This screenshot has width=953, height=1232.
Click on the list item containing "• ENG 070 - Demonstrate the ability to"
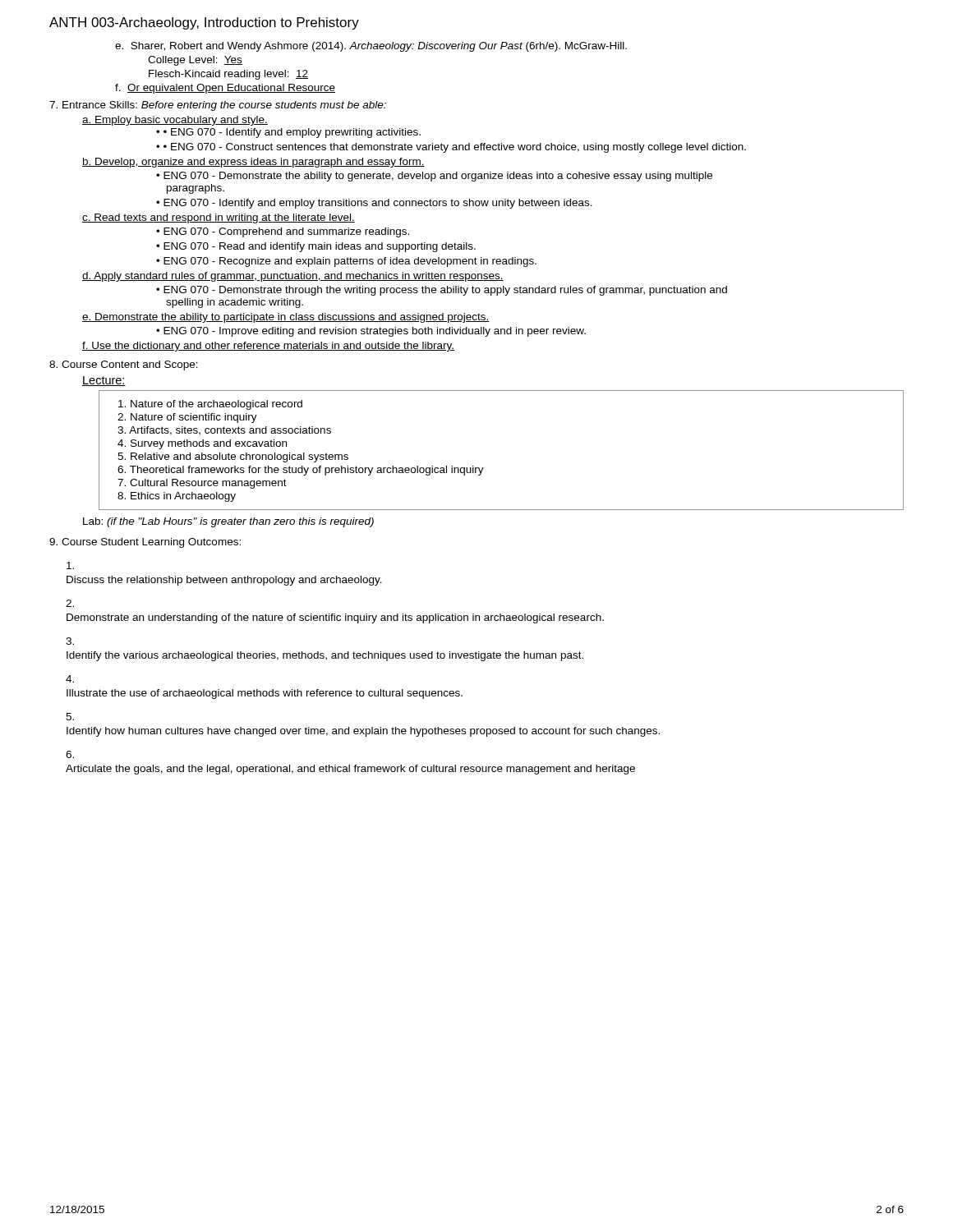tap(530, 181)
